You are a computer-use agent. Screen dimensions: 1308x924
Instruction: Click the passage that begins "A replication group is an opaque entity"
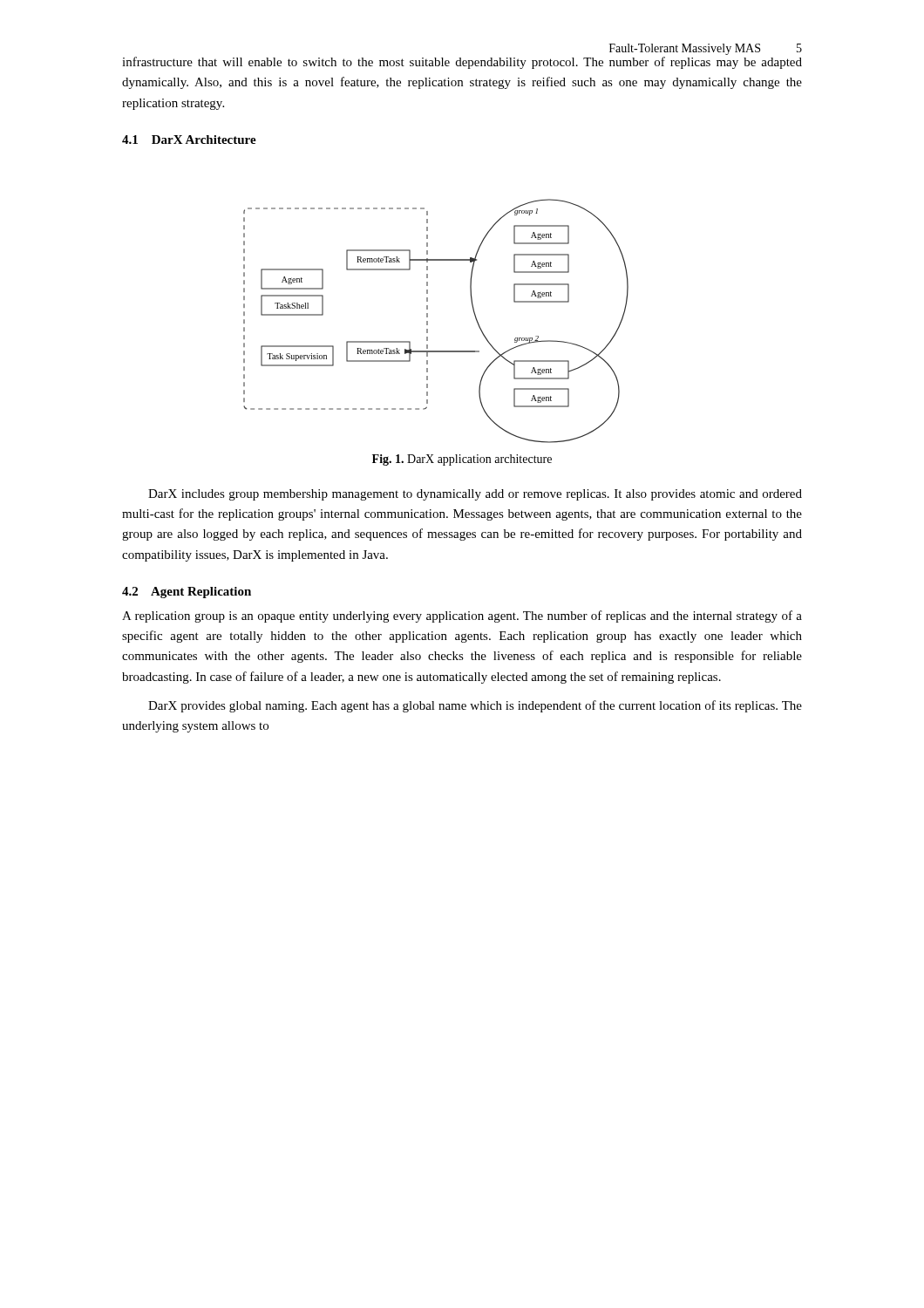pos(462,671)
